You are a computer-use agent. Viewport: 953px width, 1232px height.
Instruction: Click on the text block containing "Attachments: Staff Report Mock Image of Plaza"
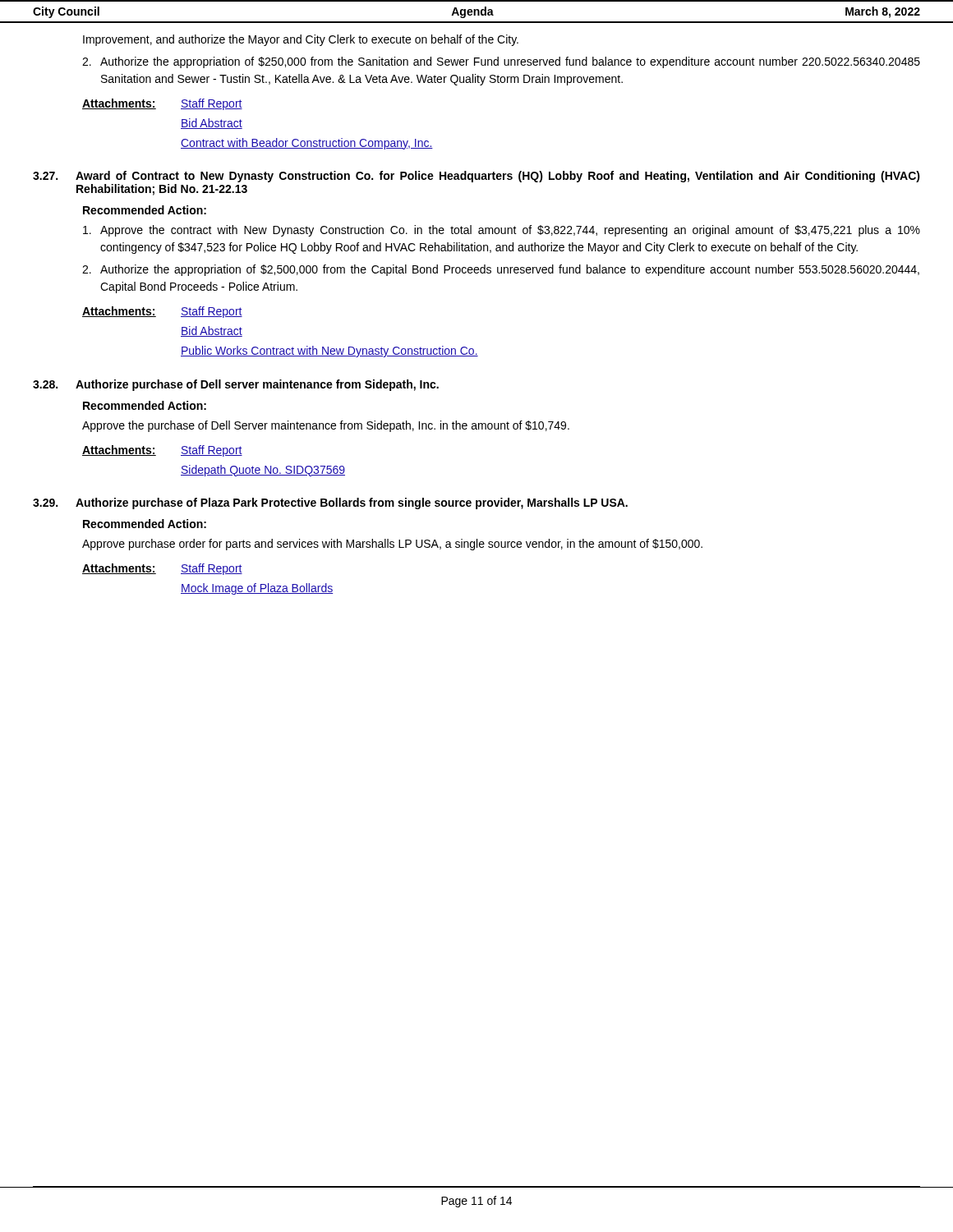[x=208, y=579]
